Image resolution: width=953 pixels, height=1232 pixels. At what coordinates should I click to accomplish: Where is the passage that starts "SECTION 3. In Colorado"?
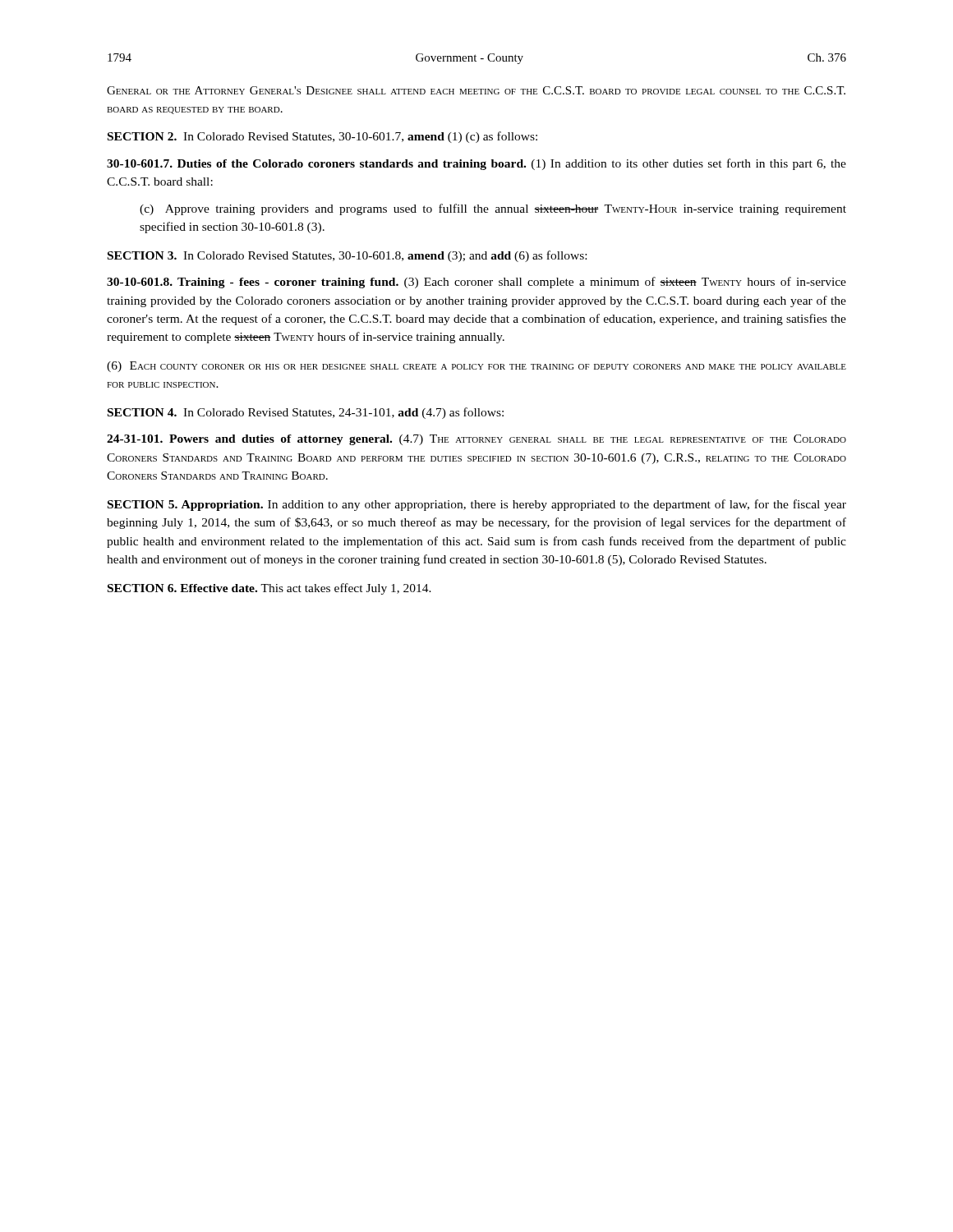(347, 255)
